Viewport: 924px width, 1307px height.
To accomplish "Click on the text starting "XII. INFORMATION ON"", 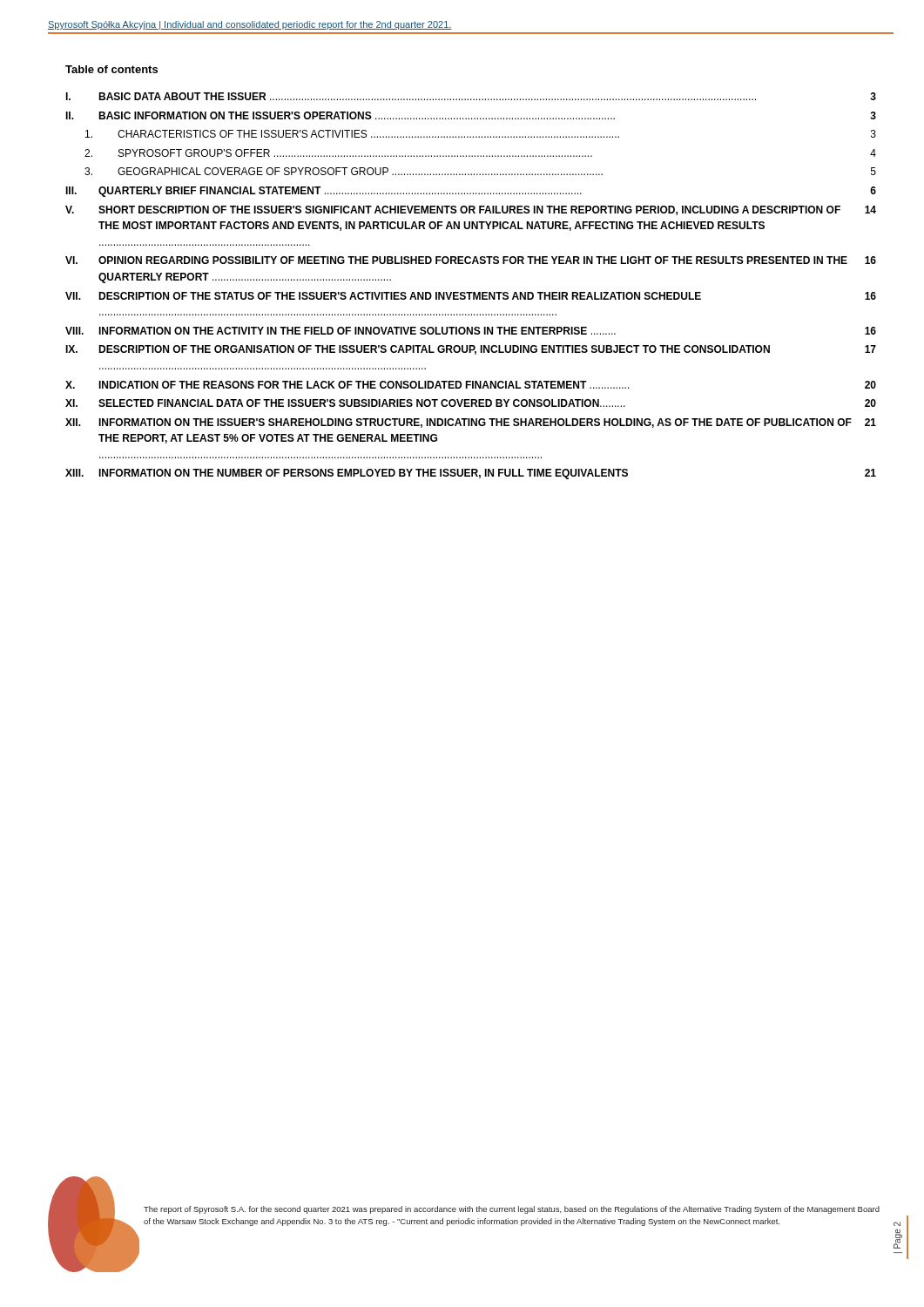I will [x=471, y=423].
